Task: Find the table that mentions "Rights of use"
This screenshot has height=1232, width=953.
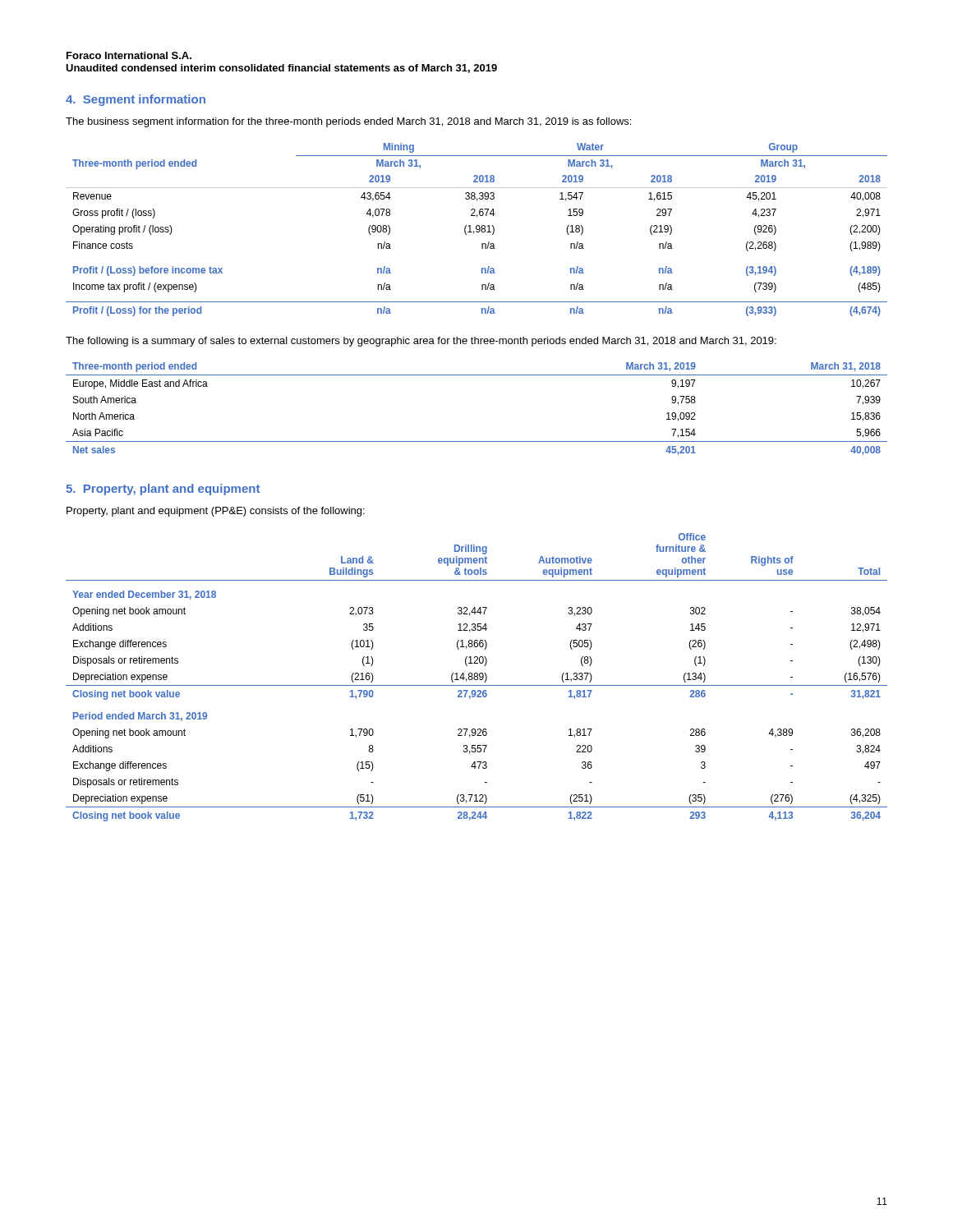Action: [476, 676]
